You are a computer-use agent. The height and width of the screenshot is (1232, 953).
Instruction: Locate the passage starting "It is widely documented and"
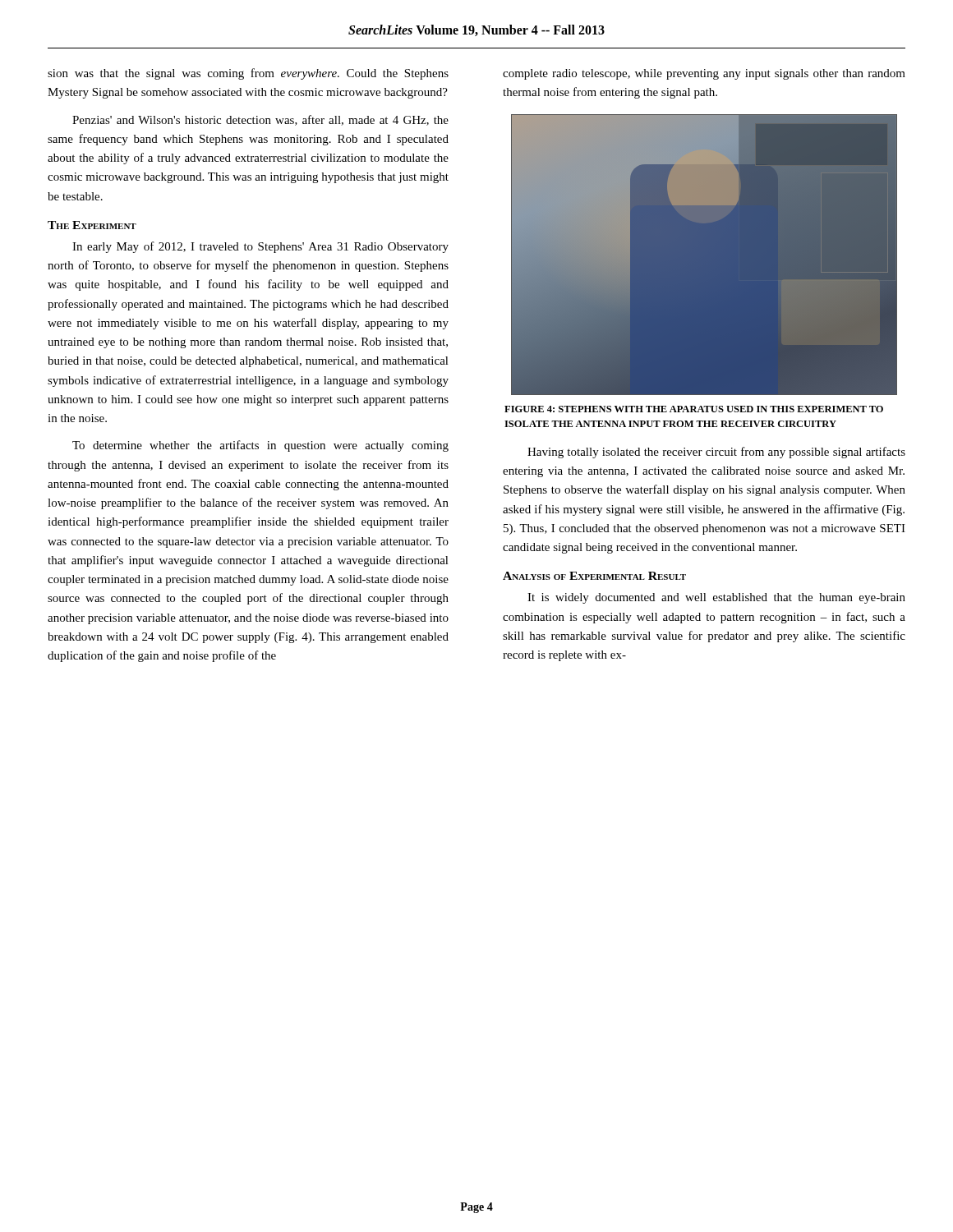[704, 626]
